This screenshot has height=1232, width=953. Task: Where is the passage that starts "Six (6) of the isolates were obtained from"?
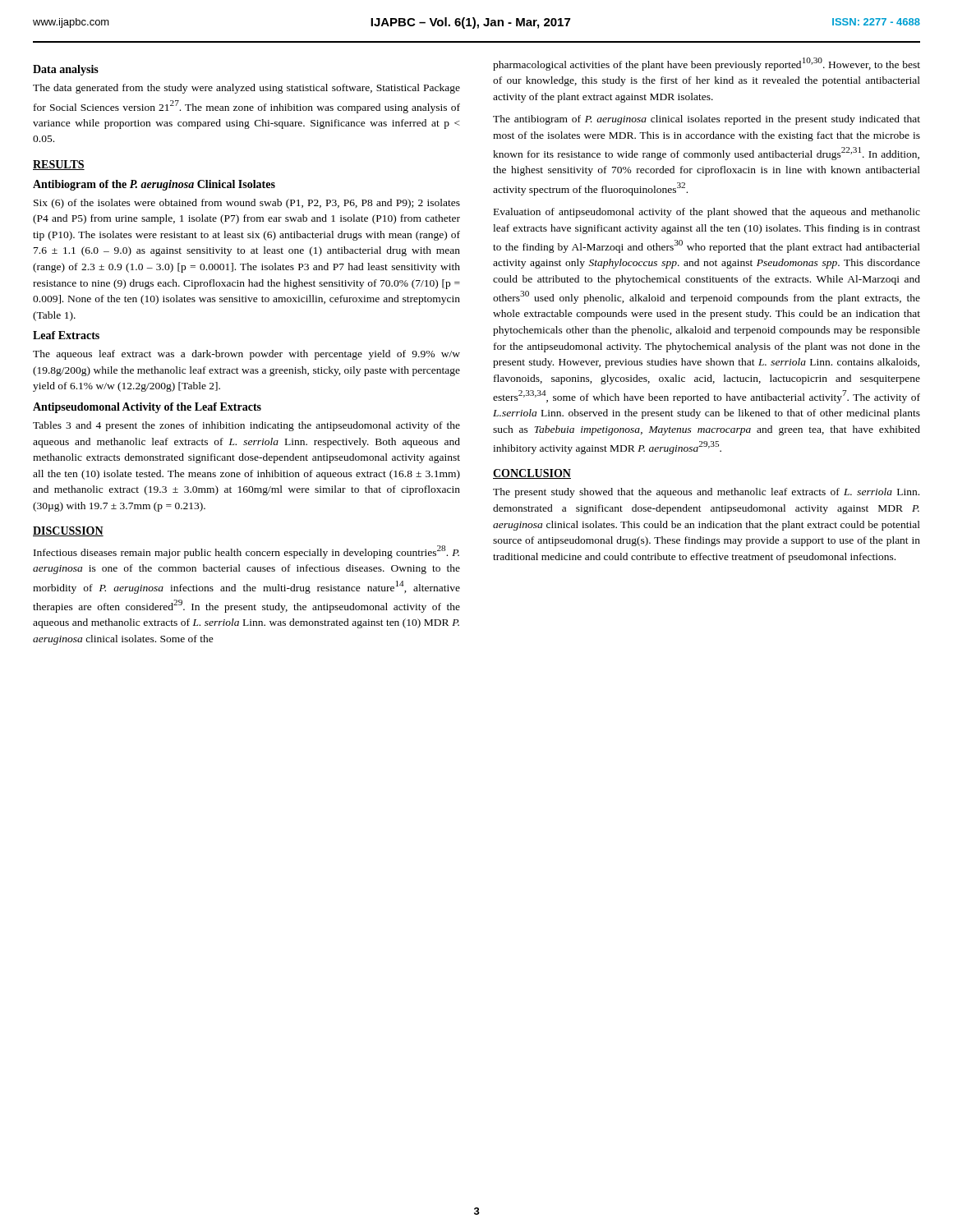tap(246, 259)
